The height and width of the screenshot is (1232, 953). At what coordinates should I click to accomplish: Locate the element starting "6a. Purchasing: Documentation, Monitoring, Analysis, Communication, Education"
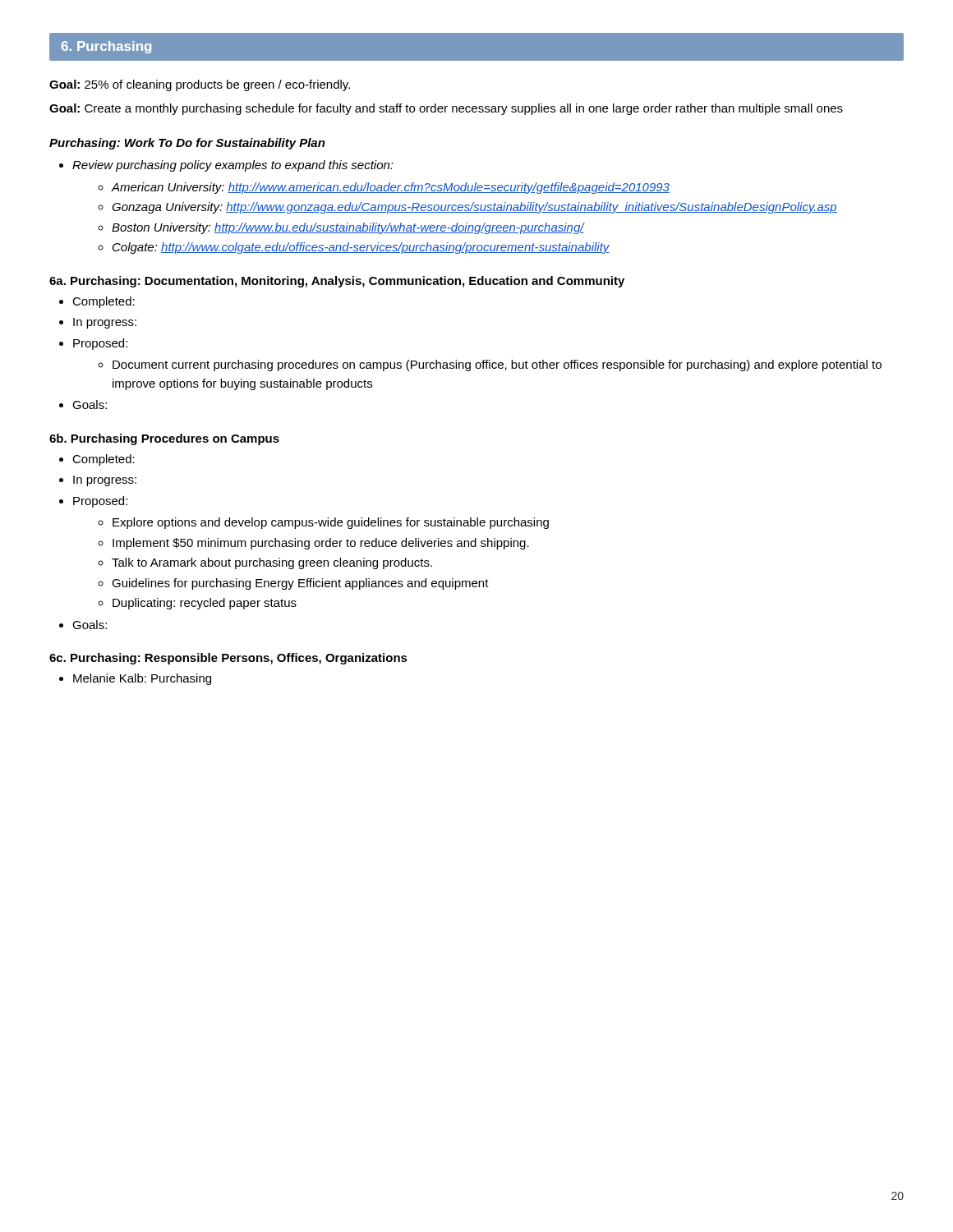[476, 280]
